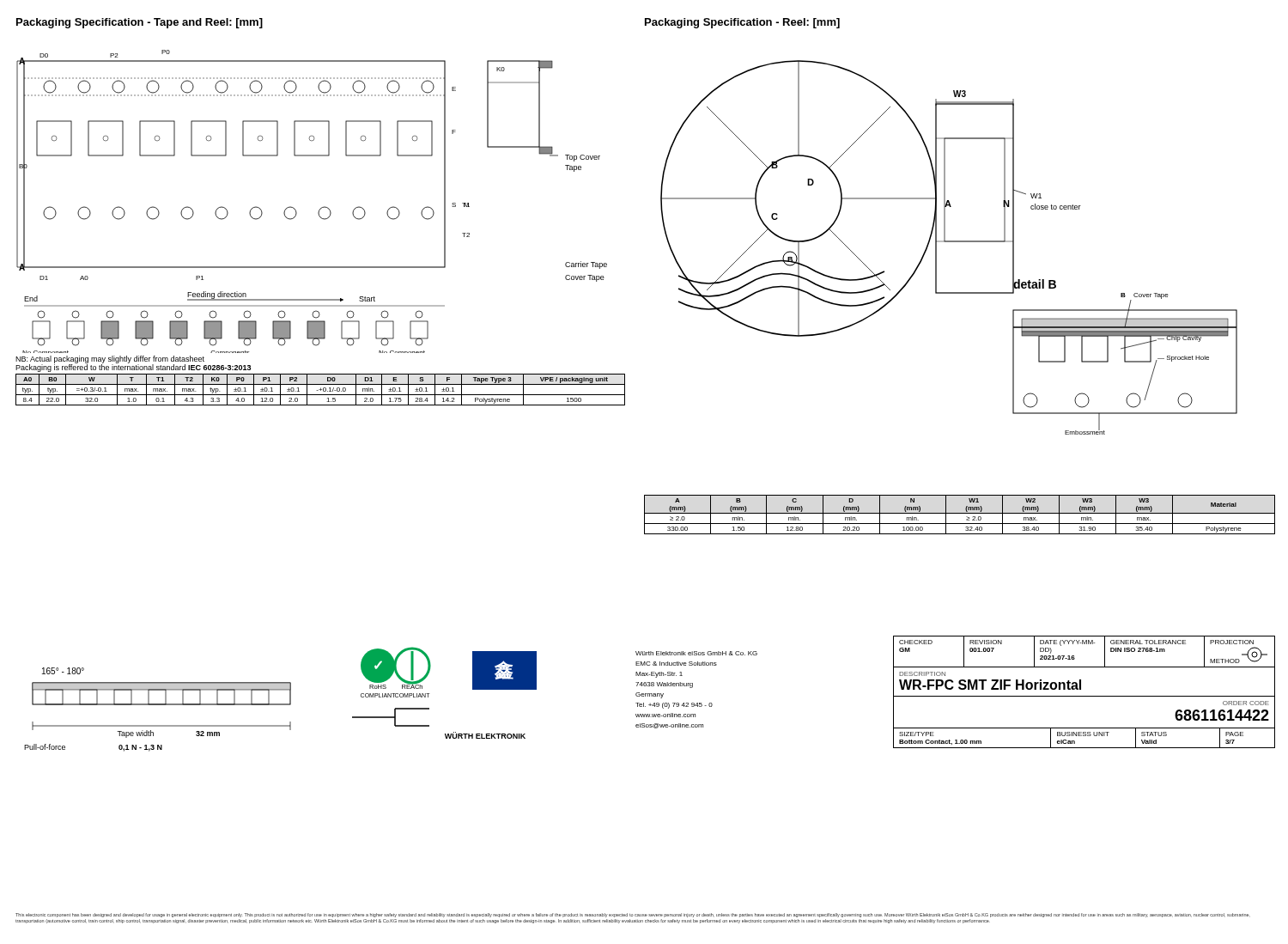
Task: Find the element starting "GENERAL TOLERANCEDIN ISO"
Action: [1148, 646]
